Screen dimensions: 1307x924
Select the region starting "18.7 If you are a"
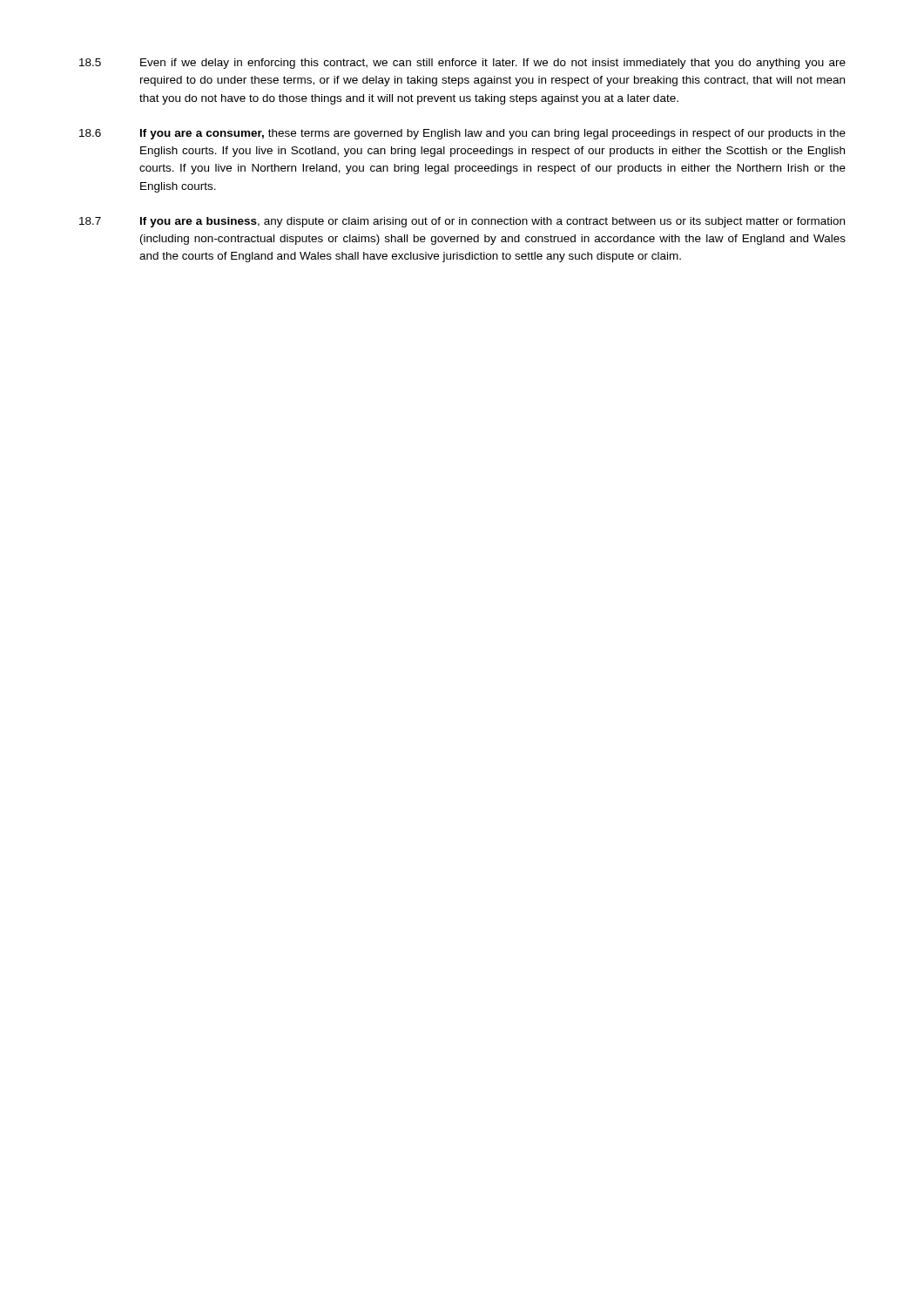point(462,239)
